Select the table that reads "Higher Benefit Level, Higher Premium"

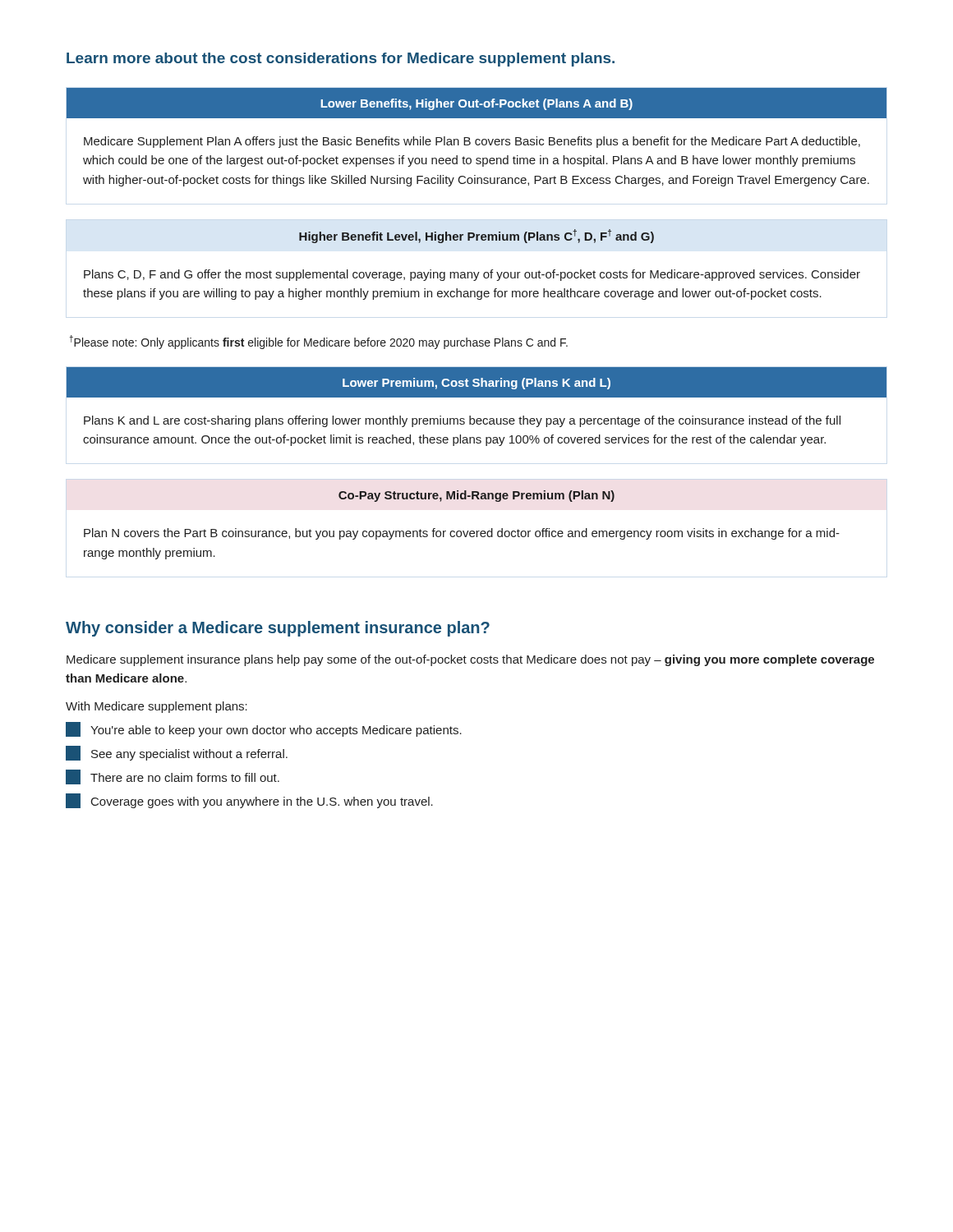click(x=476, y=269)
